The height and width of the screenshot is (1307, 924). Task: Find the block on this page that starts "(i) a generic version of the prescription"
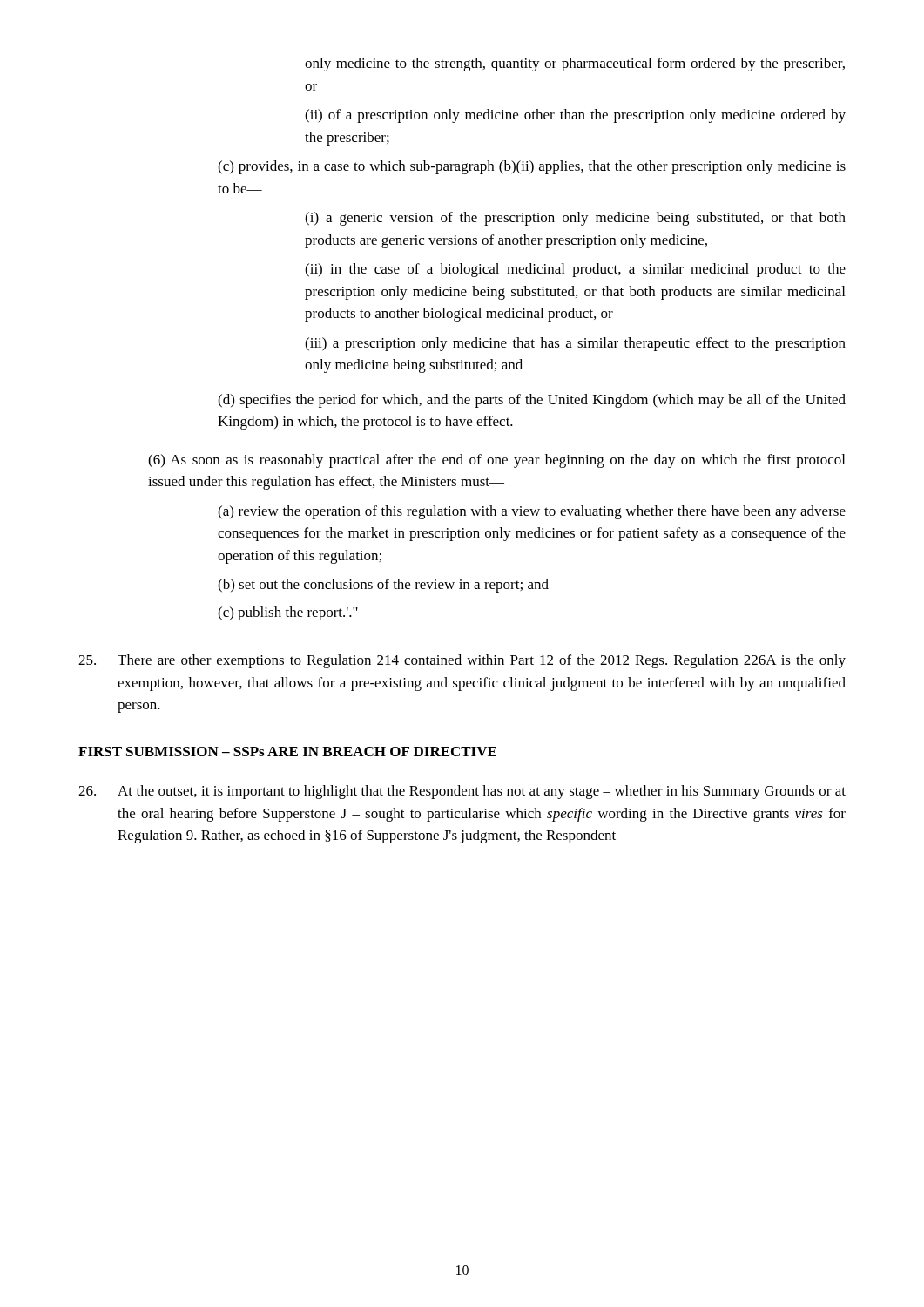coord(575,229)
